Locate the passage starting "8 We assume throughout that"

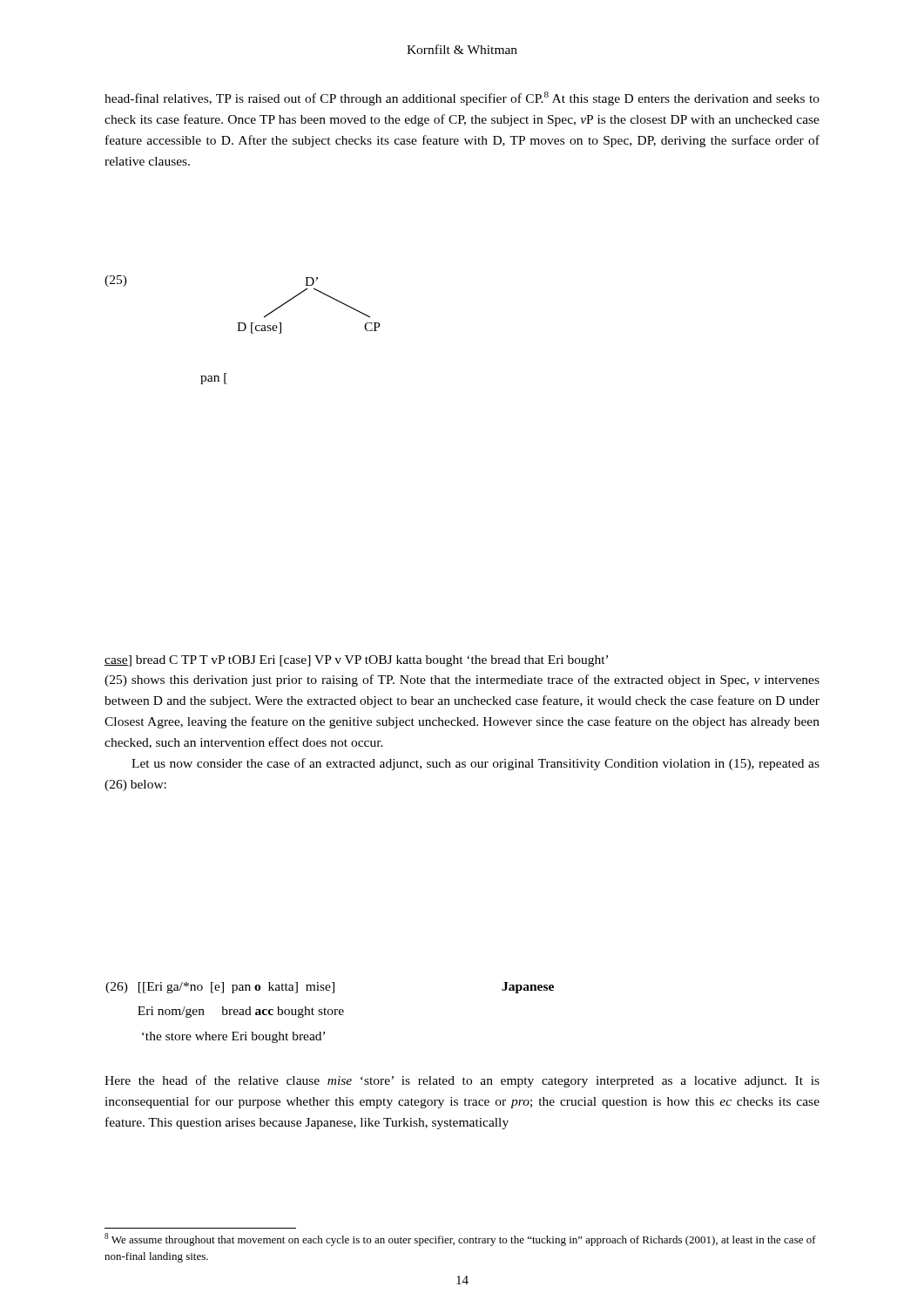460,1247
